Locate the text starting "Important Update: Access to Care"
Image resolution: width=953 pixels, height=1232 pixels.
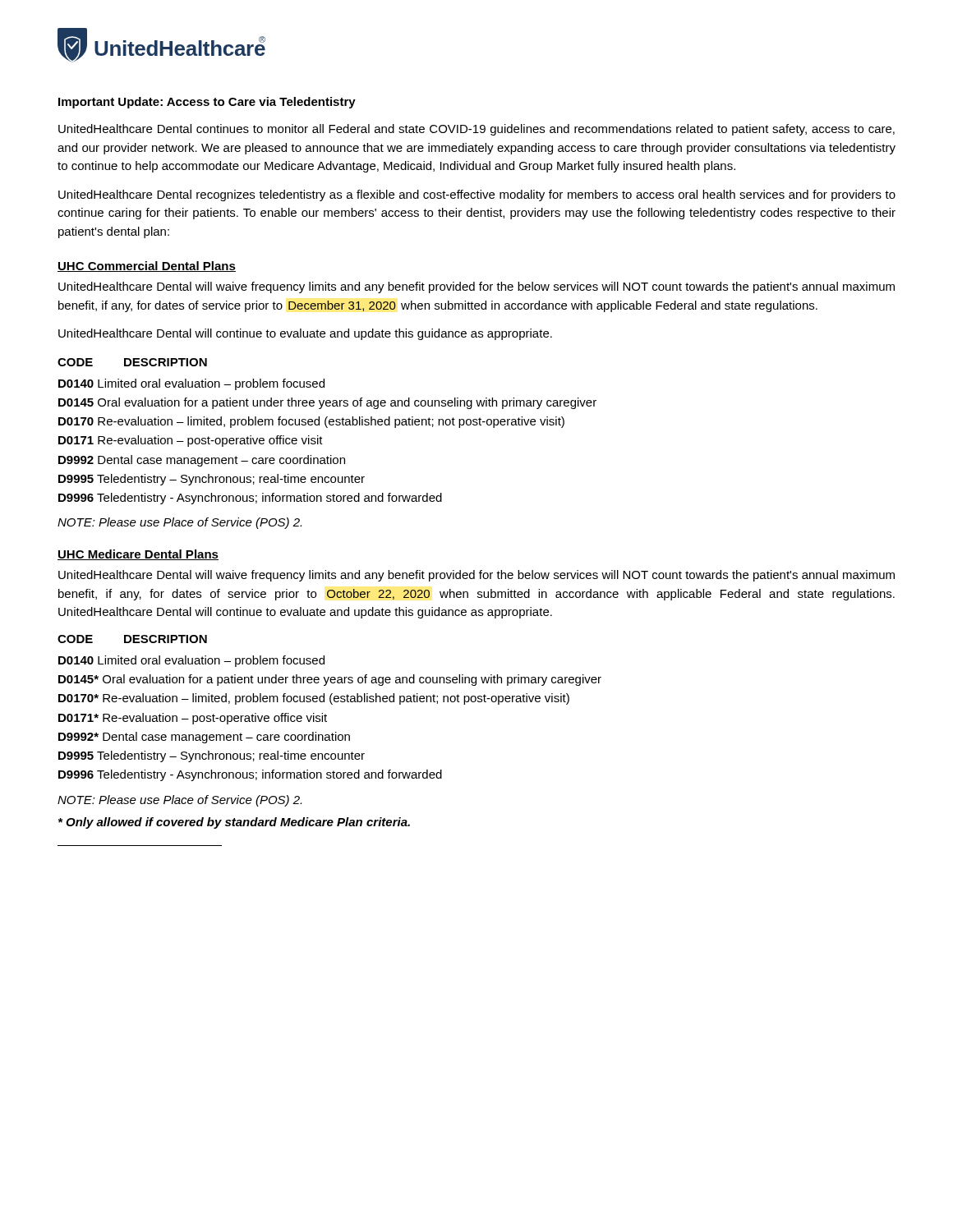pyautogui.click(x=206, y=101)
